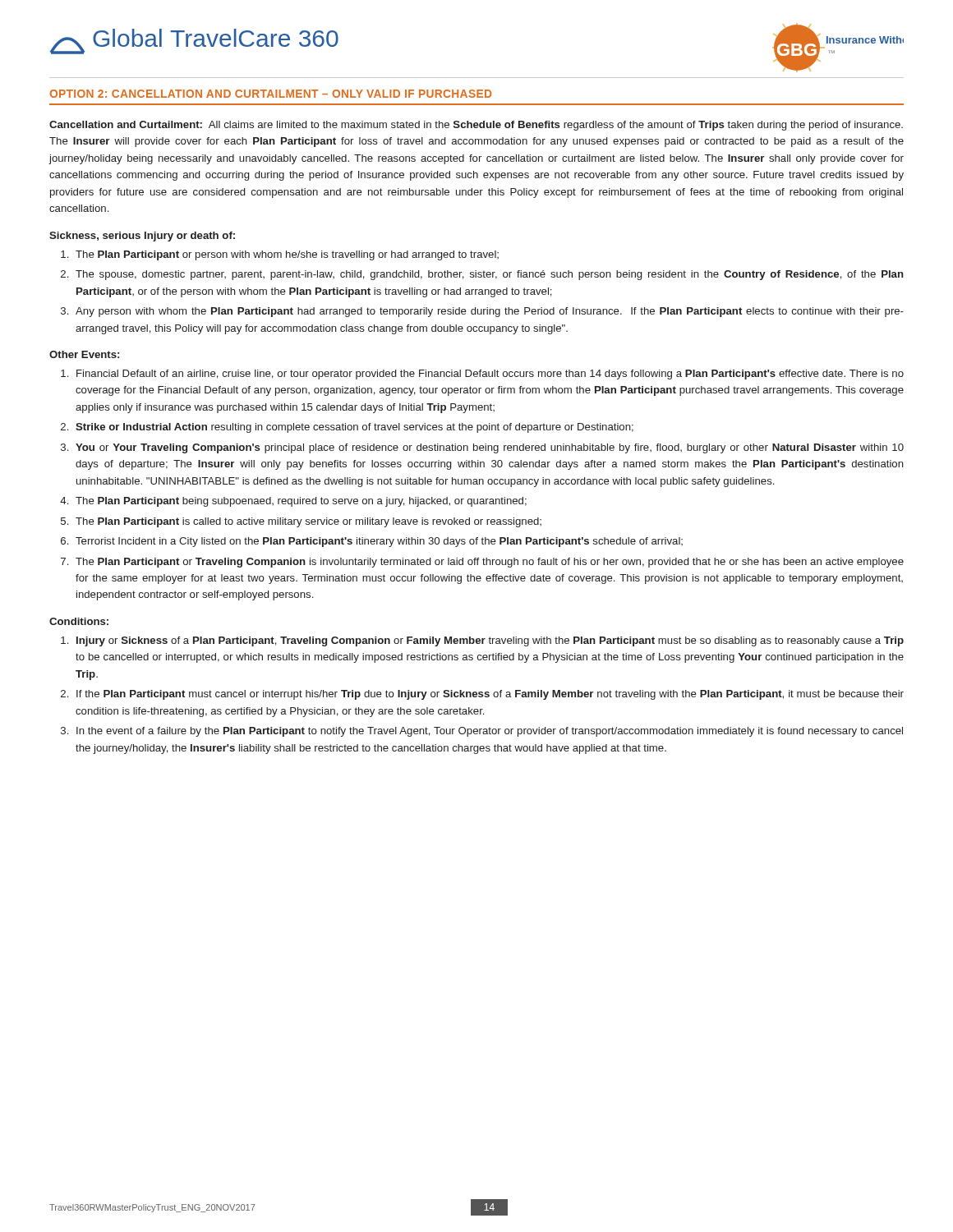Image resolution: width=953 pixels, height=1232 pixels.
Task: Find "Other Events:" on this page
Action: pyautogui.click(x=85, y=354)
